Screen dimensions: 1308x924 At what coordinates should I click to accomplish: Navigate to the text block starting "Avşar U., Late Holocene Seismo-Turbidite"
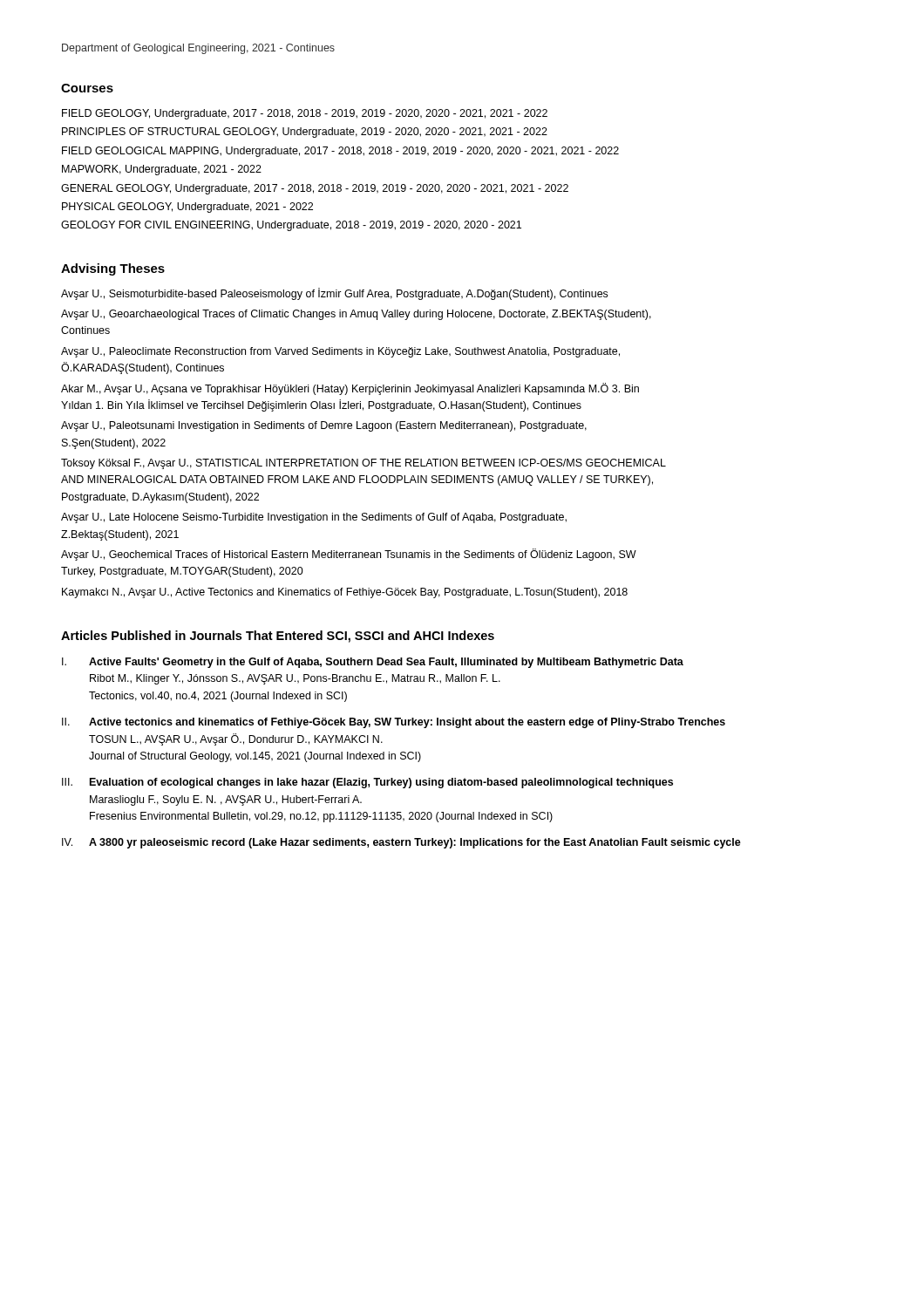point(314,526)
